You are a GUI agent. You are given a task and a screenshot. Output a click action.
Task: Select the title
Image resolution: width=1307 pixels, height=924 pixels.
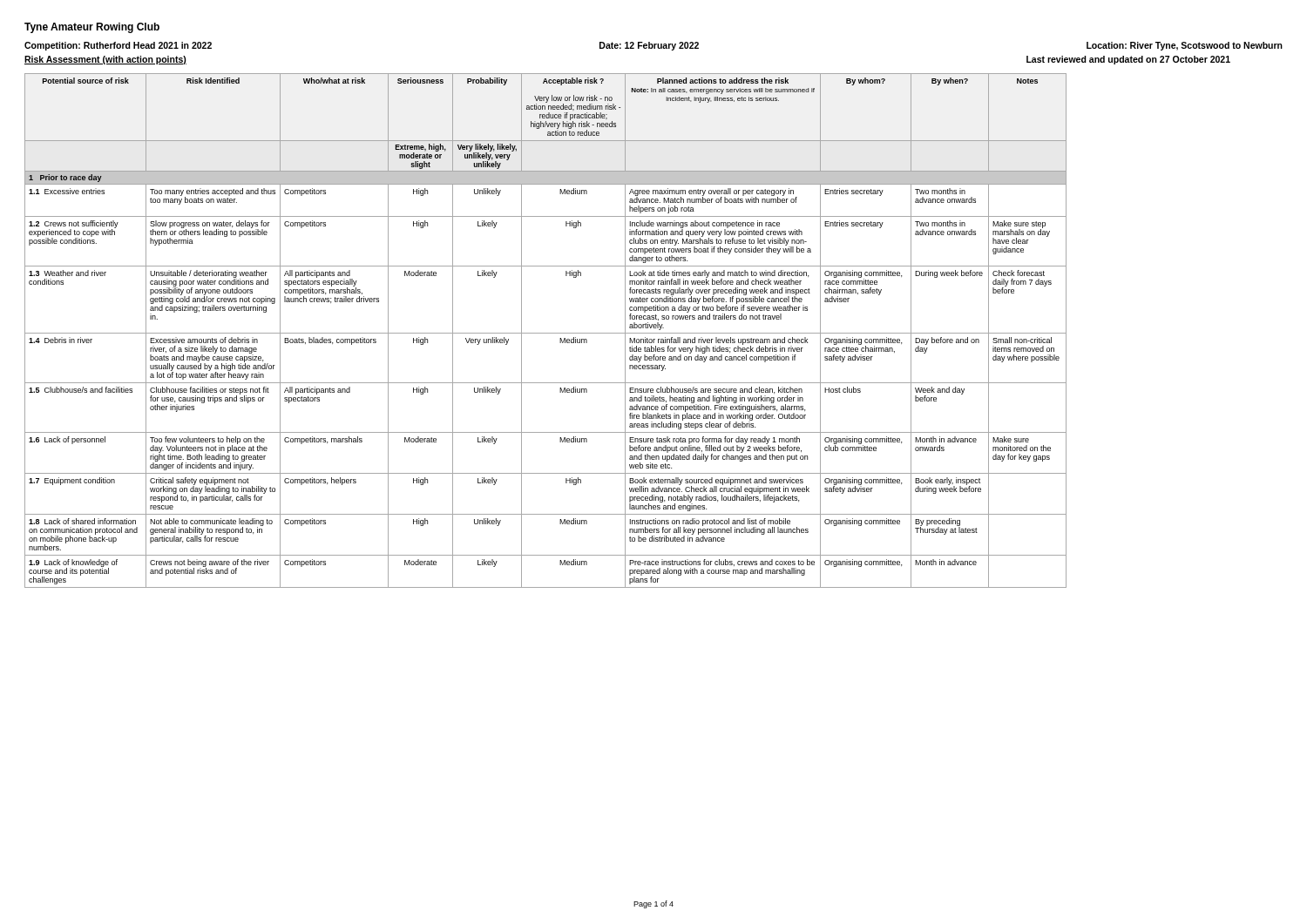92,27
